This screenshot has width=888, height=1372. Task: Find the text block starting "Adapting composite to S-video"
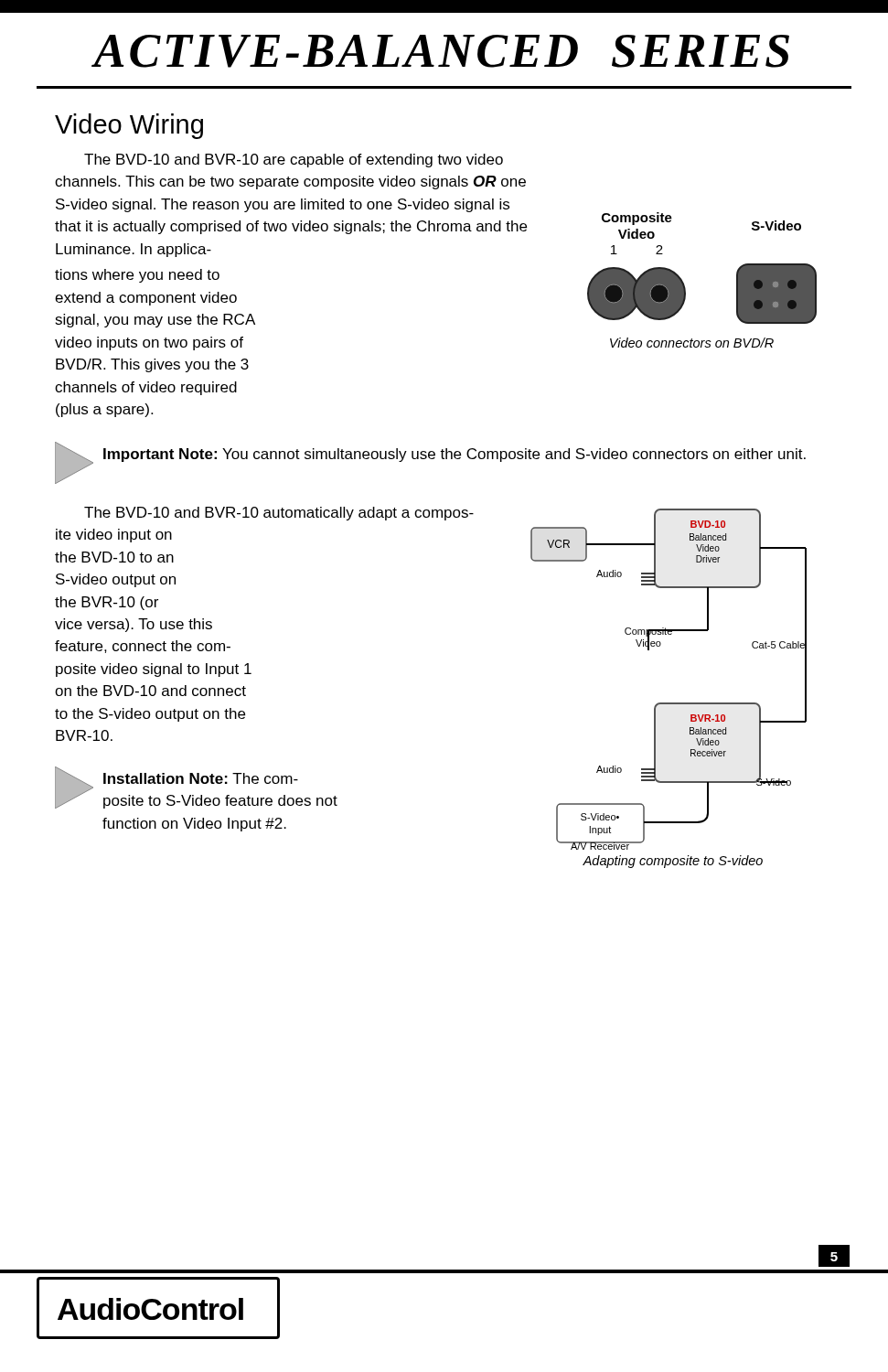(673, 860)
